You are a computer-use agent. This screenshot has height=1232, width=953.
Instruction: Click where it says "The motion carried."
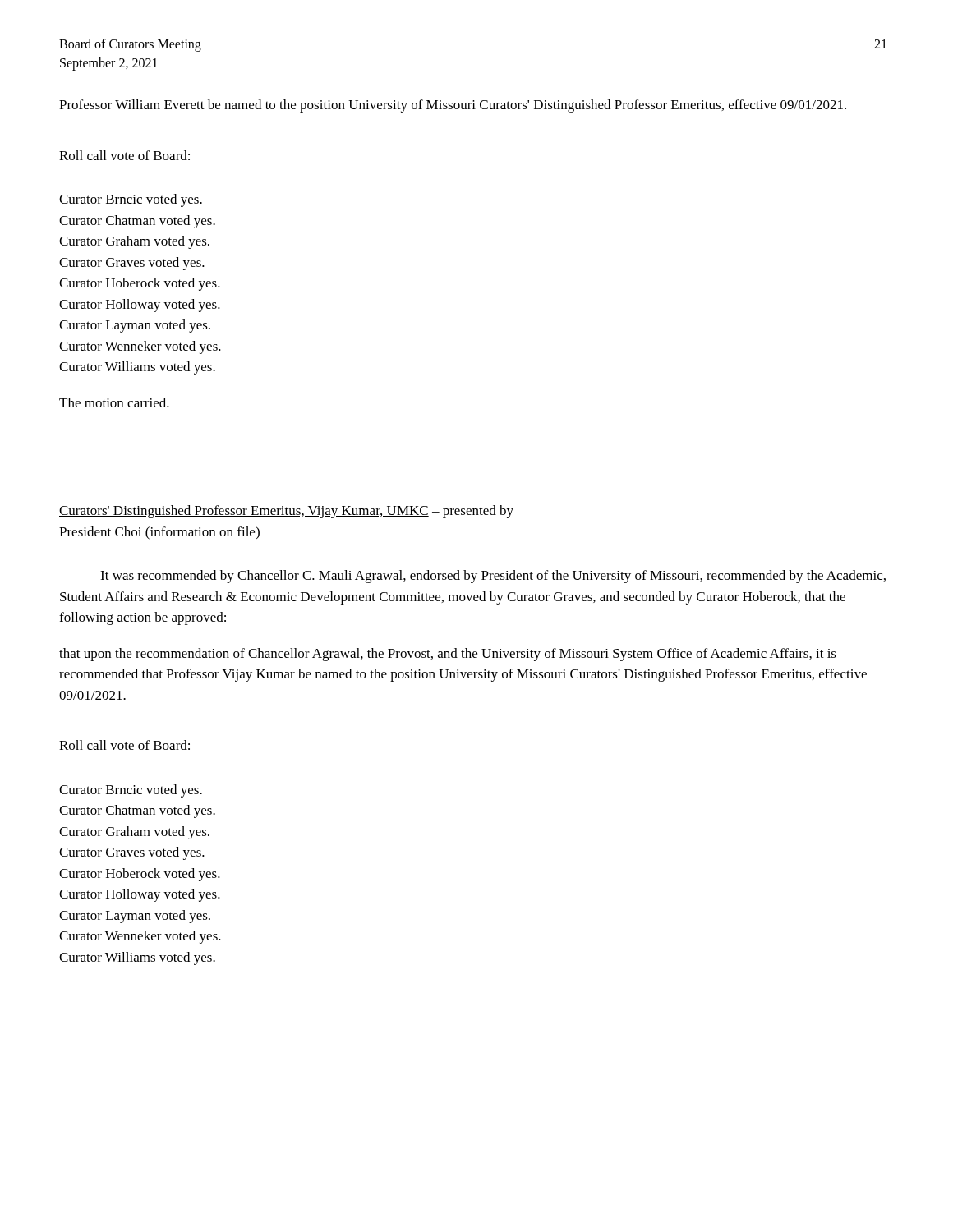[x=114, y=402]
